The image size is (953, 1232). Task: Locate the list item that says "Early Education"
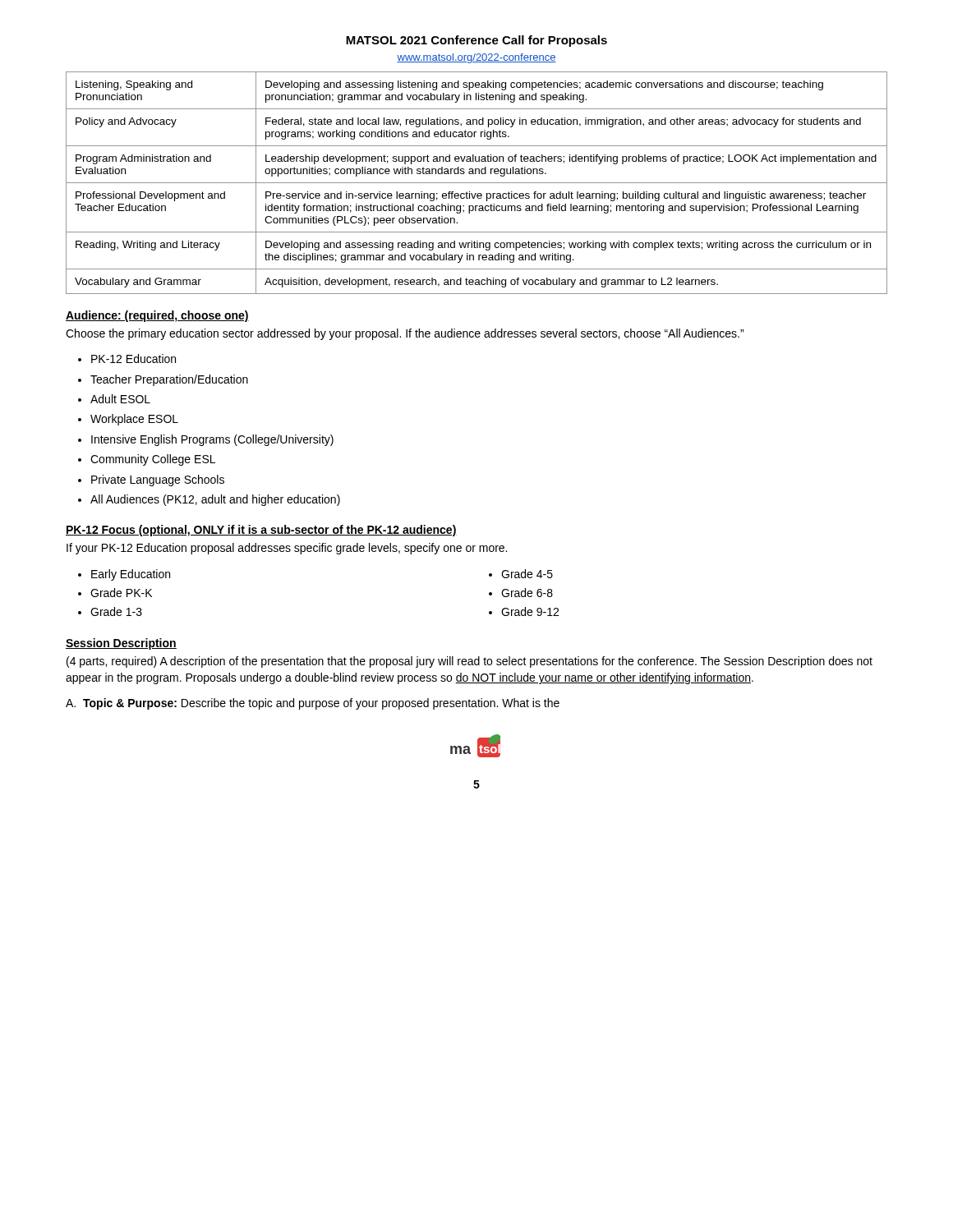tap(131, 574)
